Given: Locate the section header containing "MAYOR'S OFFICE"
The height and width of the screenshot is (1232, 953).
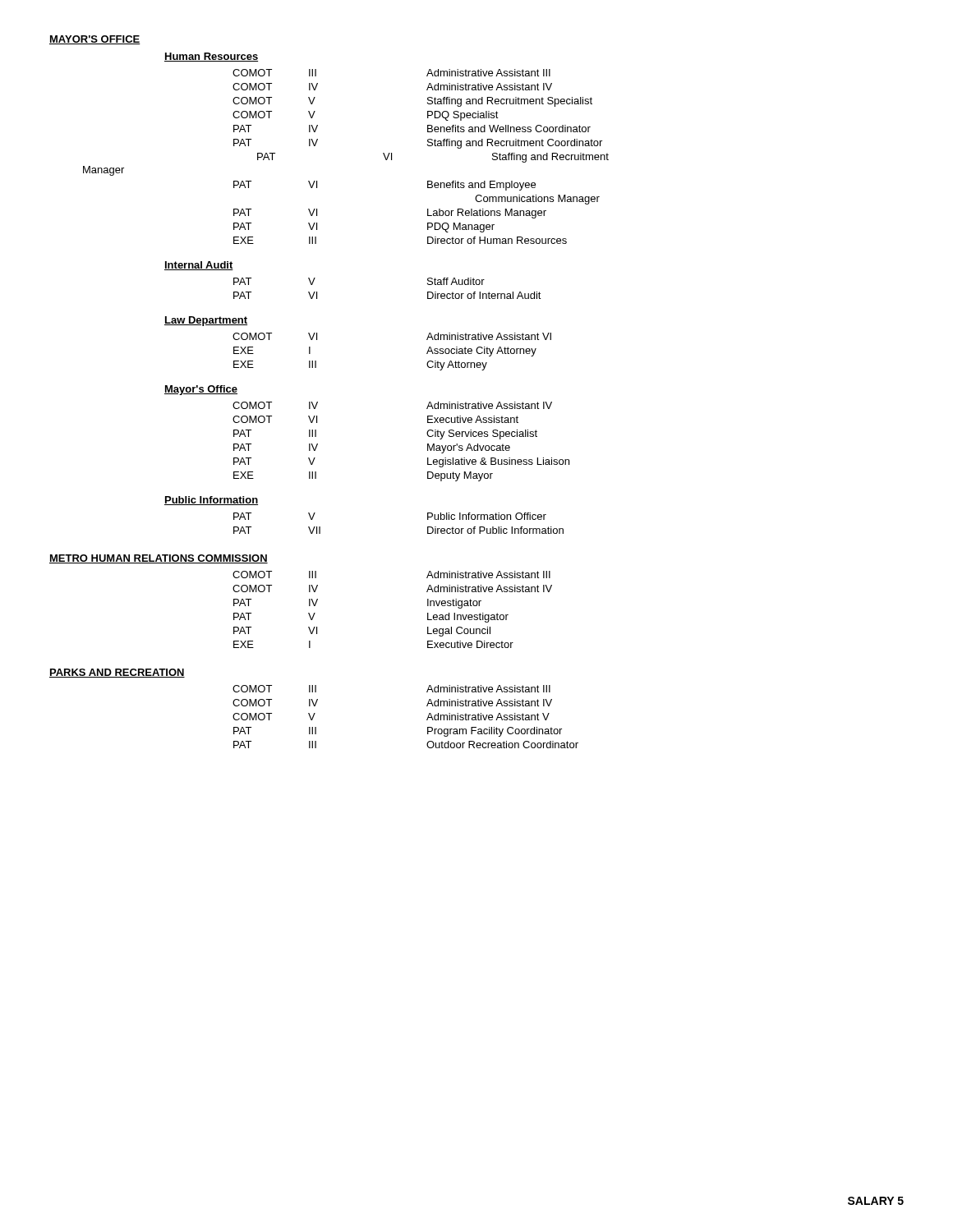Looking at the screenshot, I should pyautogui.click(x=95, y=39).
